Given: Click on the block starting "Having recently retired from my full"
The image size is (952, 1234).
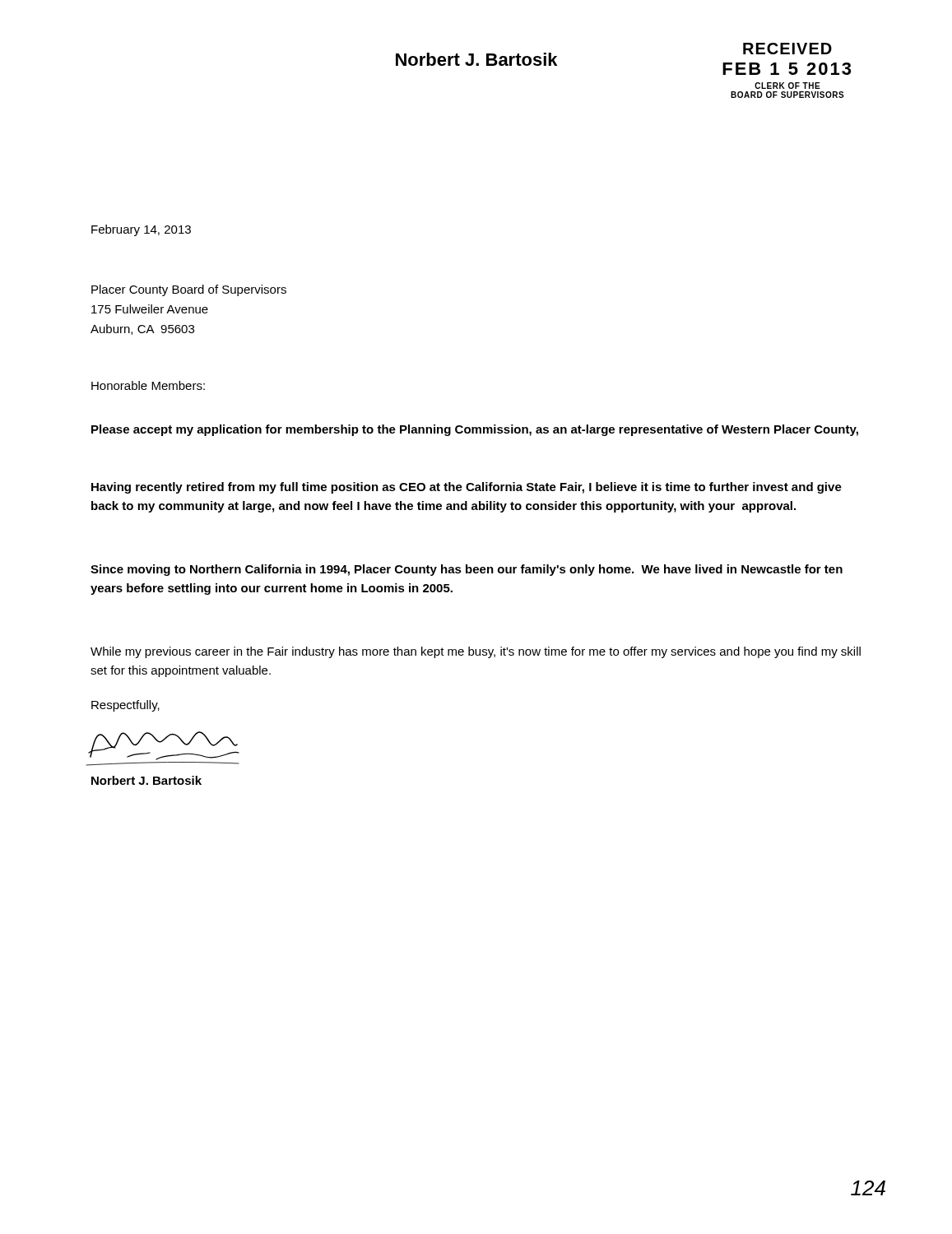Looking at the screenshot, I should (466, 496).
